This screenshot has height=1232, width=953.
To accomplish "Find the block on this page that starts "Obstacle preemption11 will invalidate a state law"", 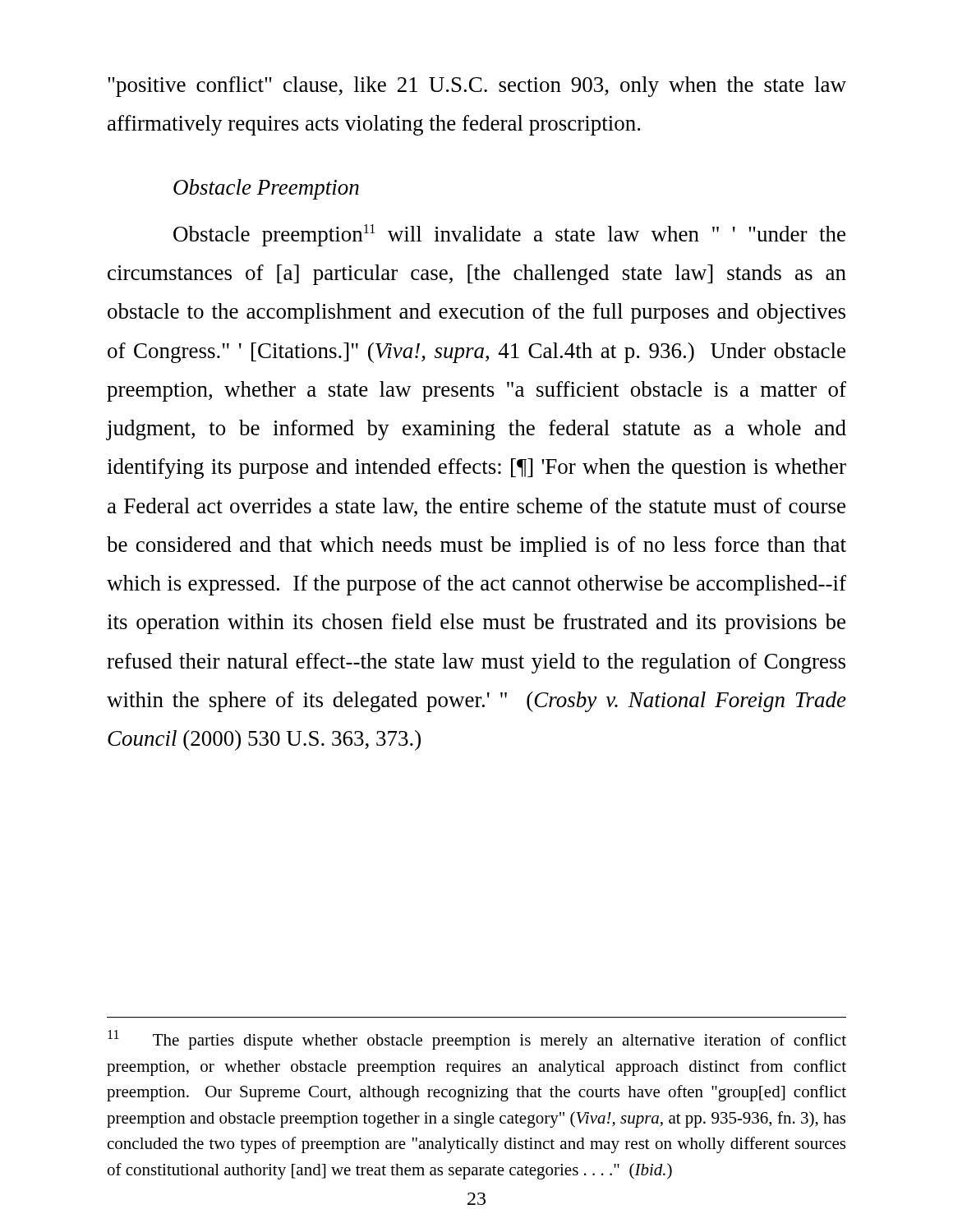I will (509, 235).
